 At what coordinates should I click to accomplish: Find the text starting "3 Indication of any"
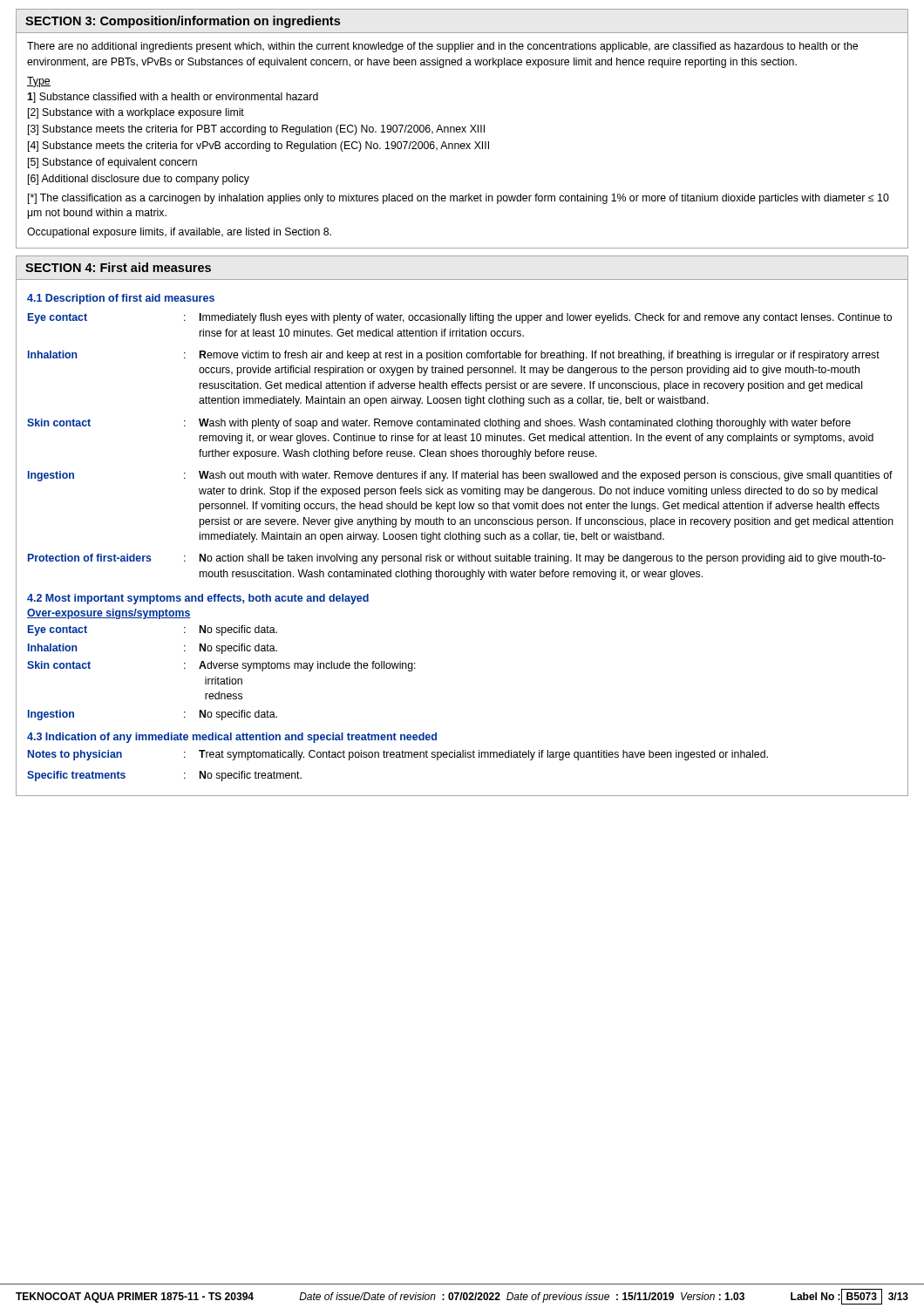(x=232, y=737)
